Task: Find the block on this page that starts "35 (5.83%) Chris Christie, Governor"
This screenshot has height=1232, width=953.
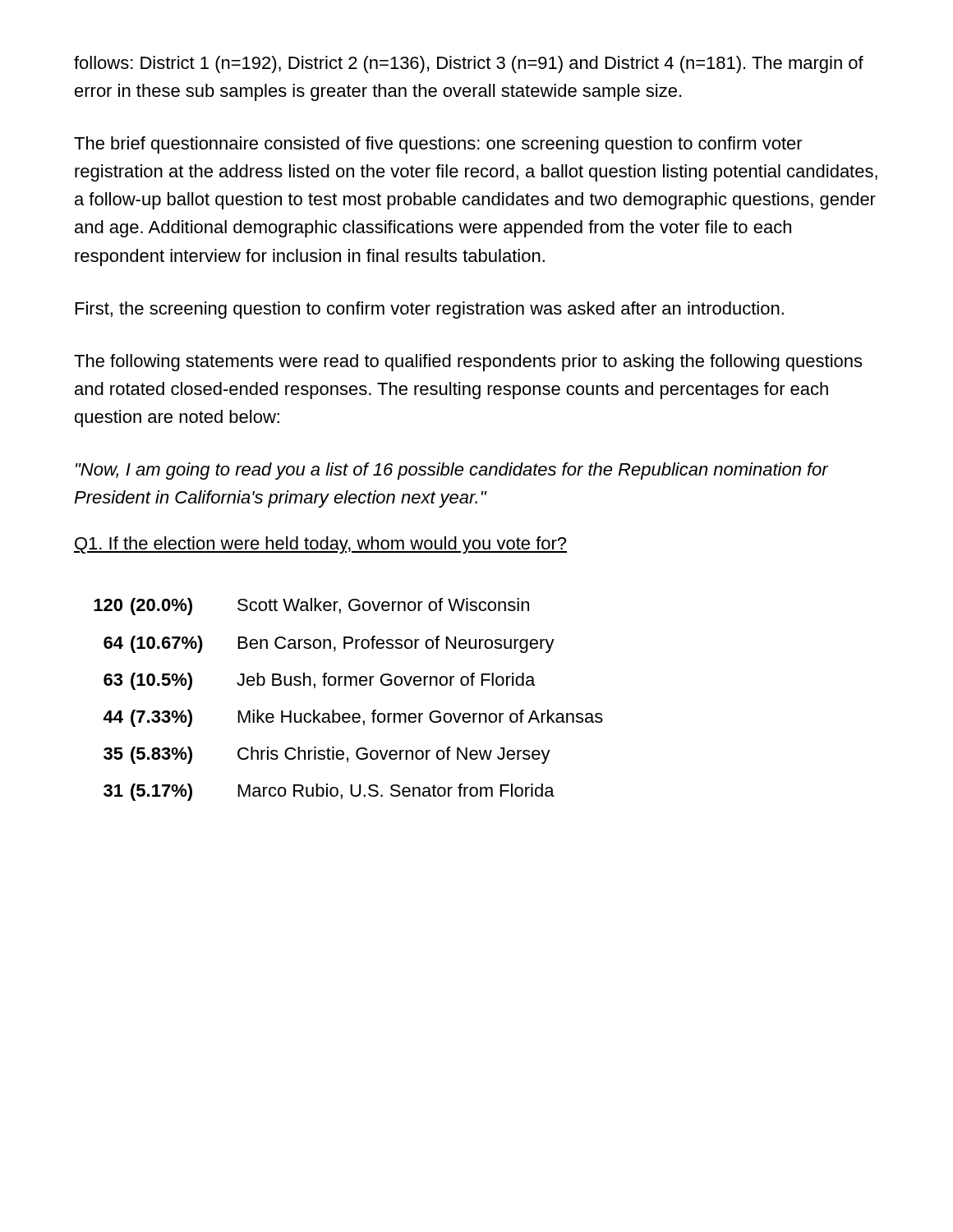Action: [312, 754]
